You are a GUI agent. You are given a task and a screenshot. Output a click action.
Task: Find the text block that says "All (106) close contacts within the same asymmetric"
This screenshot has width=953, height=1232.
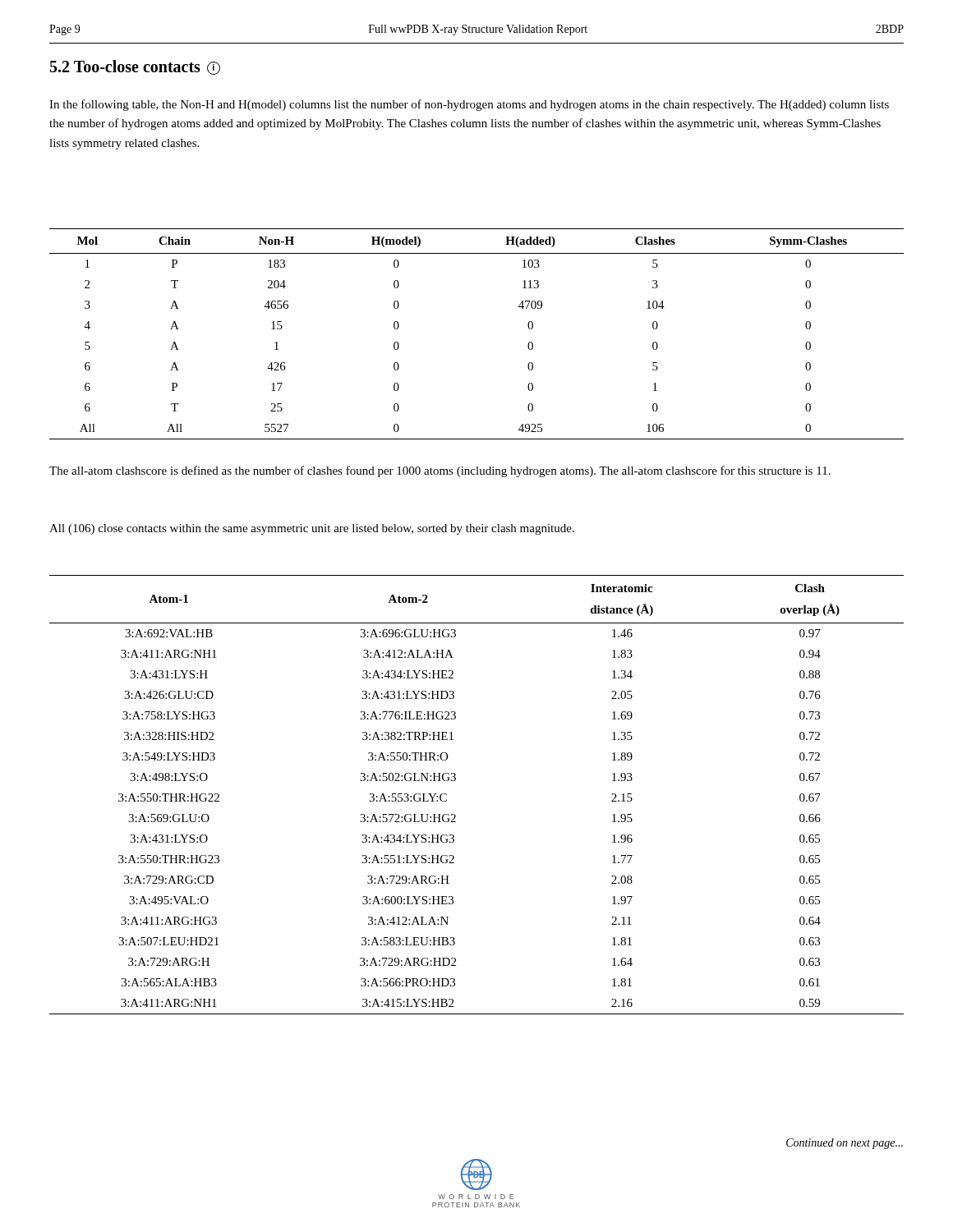click(312, 528)
